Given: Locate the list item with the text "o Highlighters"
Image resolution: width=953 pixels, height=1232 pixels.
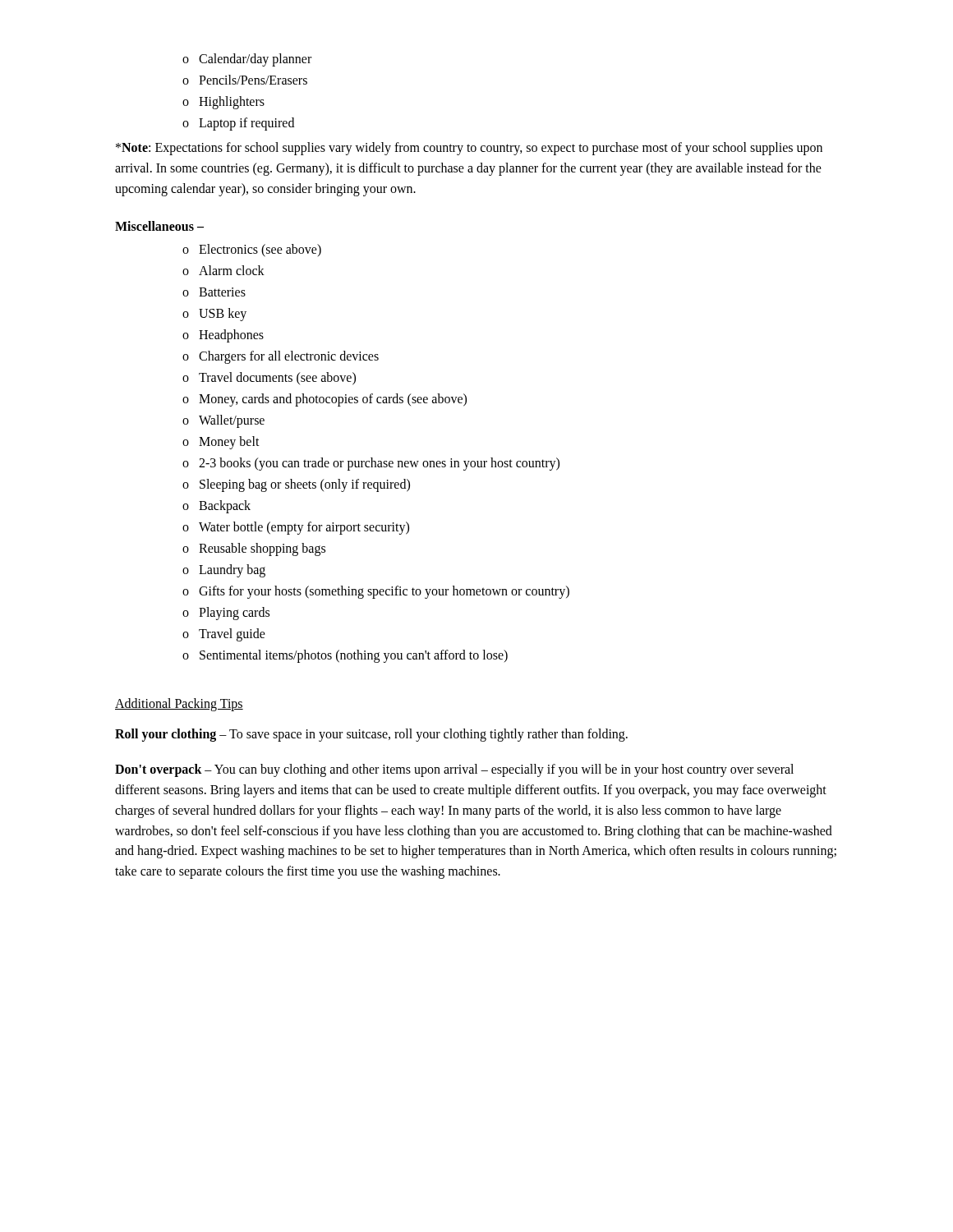Looking at the screenshot, I should click(223, 103).
